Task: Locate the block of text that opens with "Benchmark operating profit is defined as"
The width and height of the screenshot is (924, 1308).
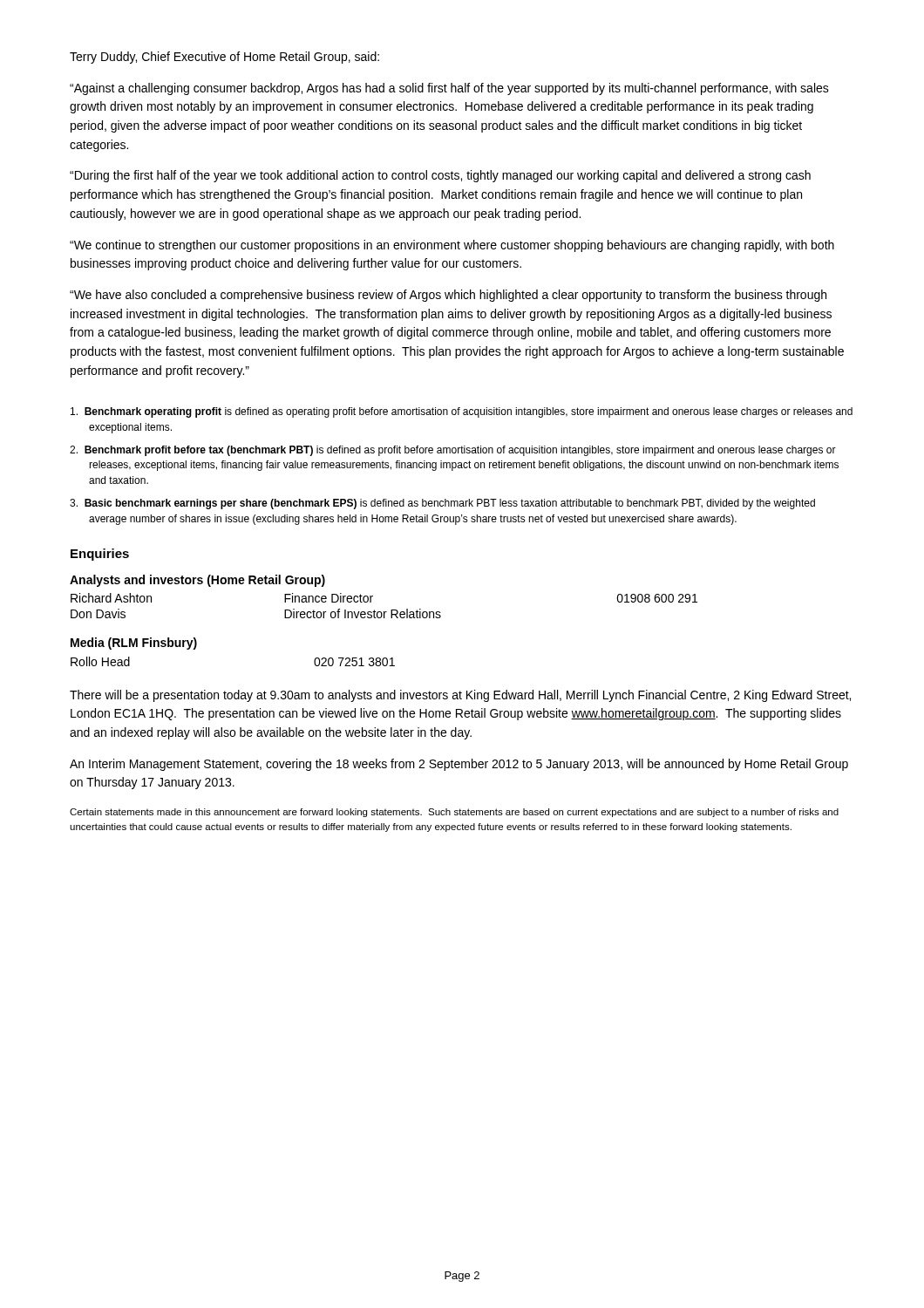Action: pos(461,419)
